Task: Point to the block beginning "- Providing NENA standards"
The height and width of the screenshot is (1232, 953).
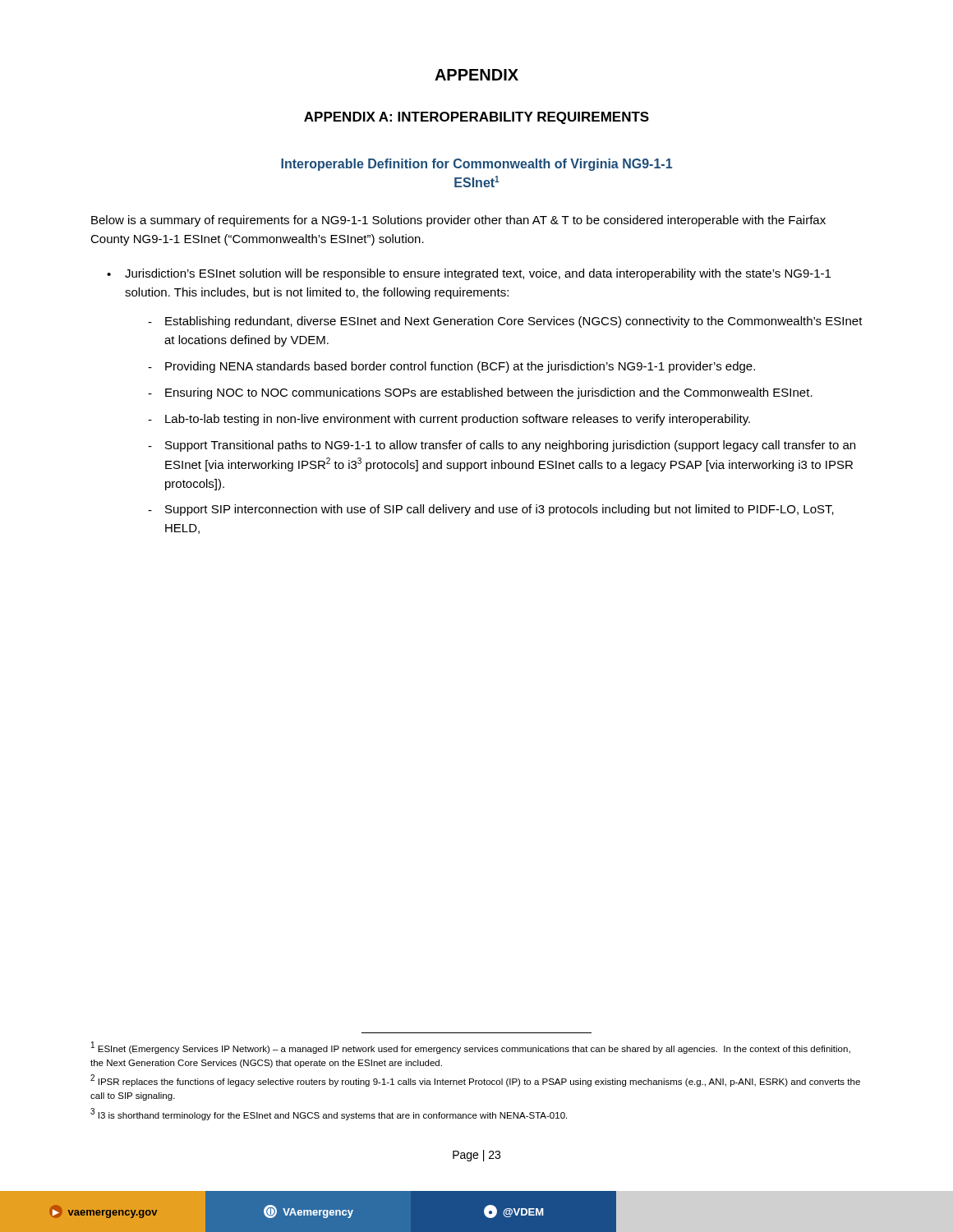Action: pos(452,366)
